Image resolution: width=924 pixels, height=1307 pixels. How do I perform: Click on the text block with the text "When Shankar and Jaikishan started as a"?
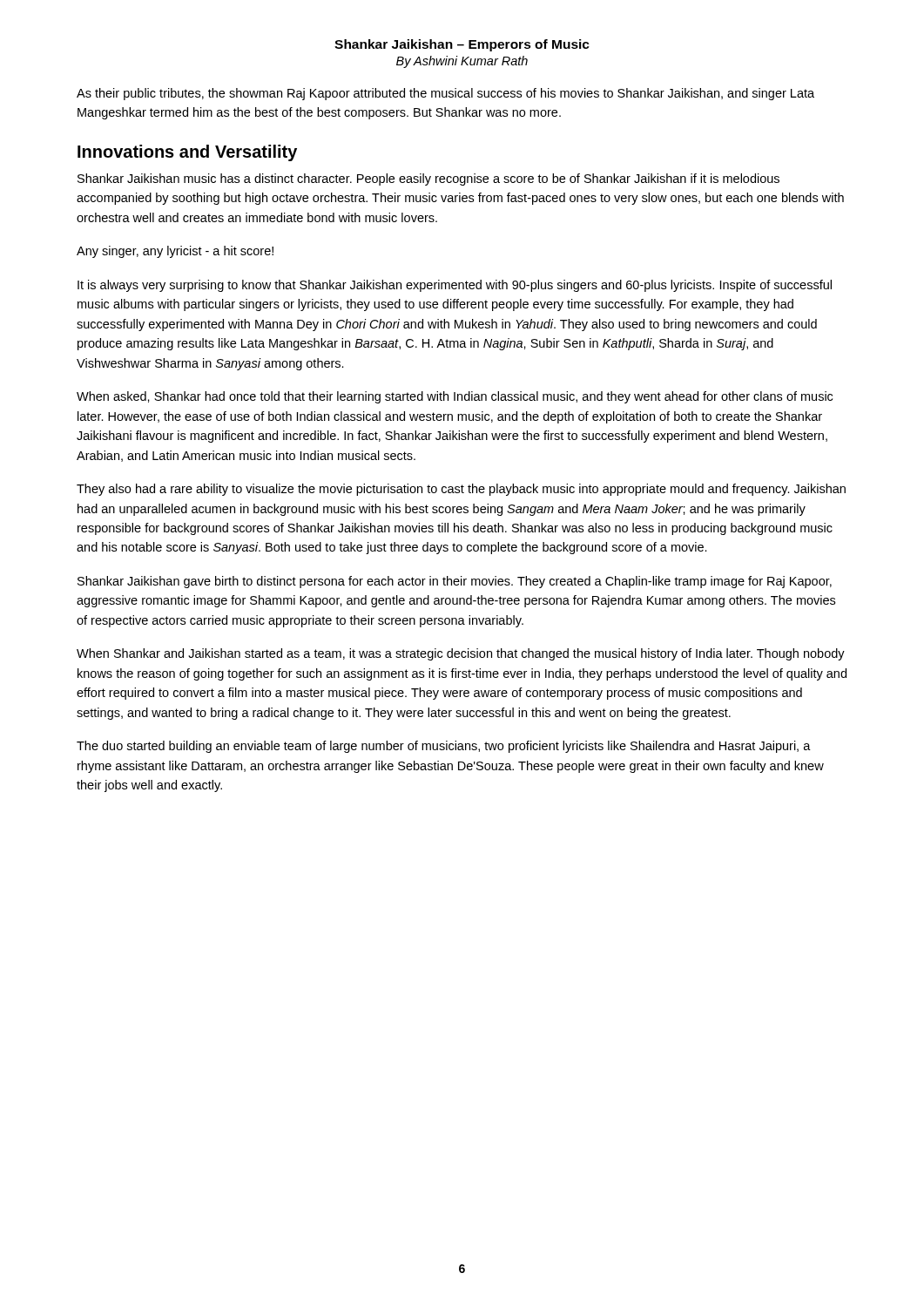click(x=462, y=683)
